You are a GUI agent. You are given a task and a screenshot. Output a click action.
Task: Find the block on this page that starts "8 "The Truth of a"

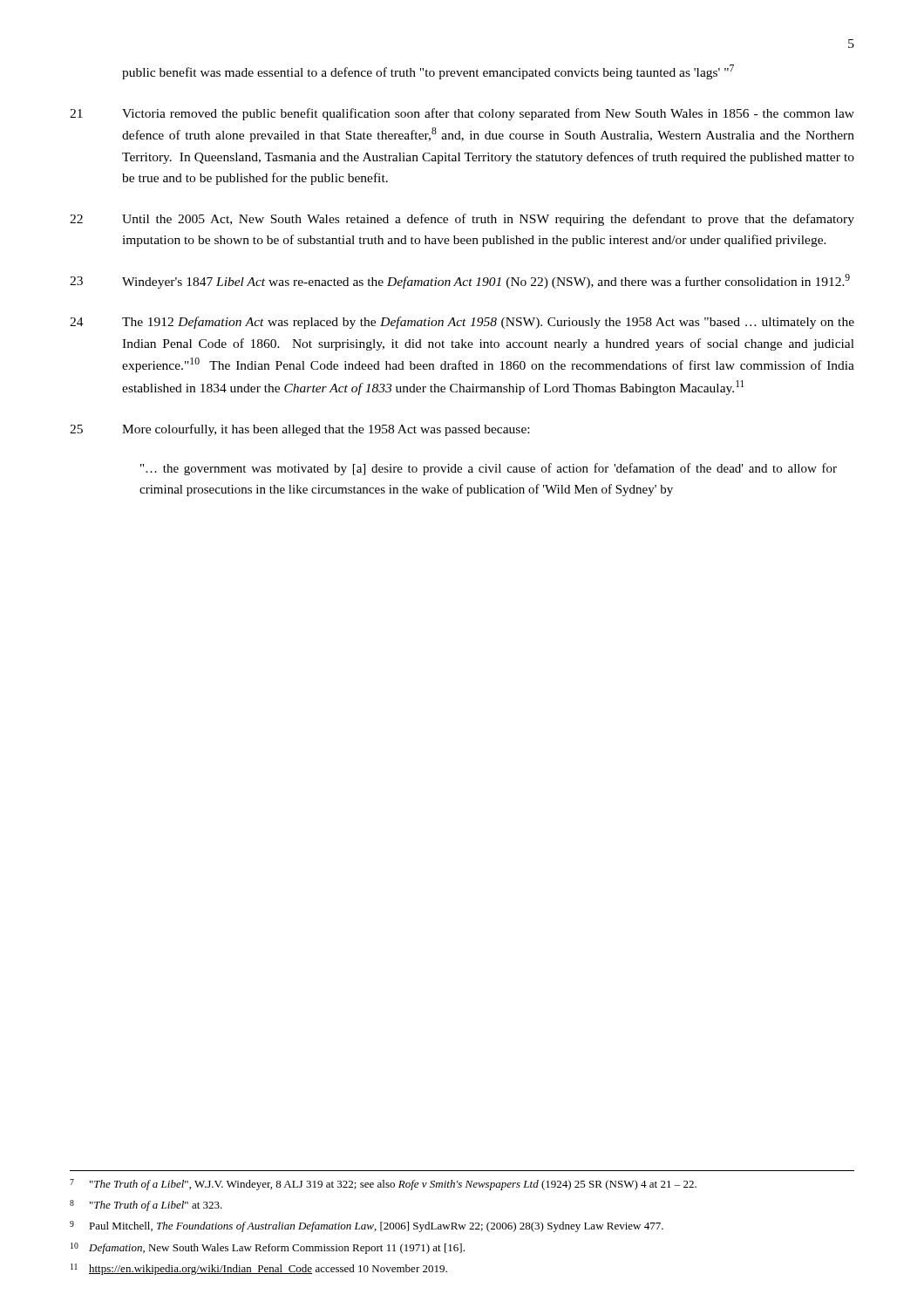coord(146,1206)
